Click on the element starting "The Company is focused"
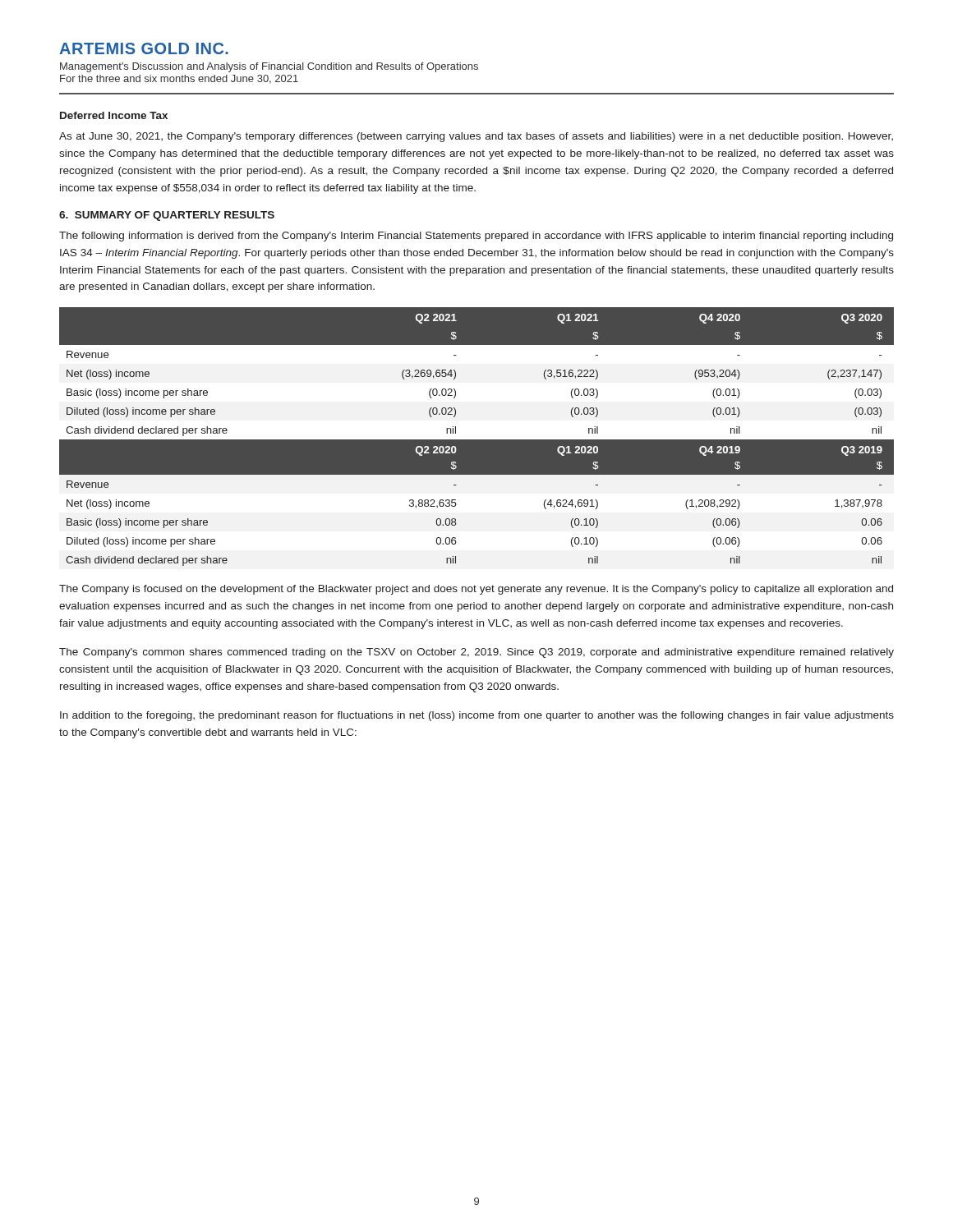953x1232 pixels. pyautogui.click(x=476, y=606)
